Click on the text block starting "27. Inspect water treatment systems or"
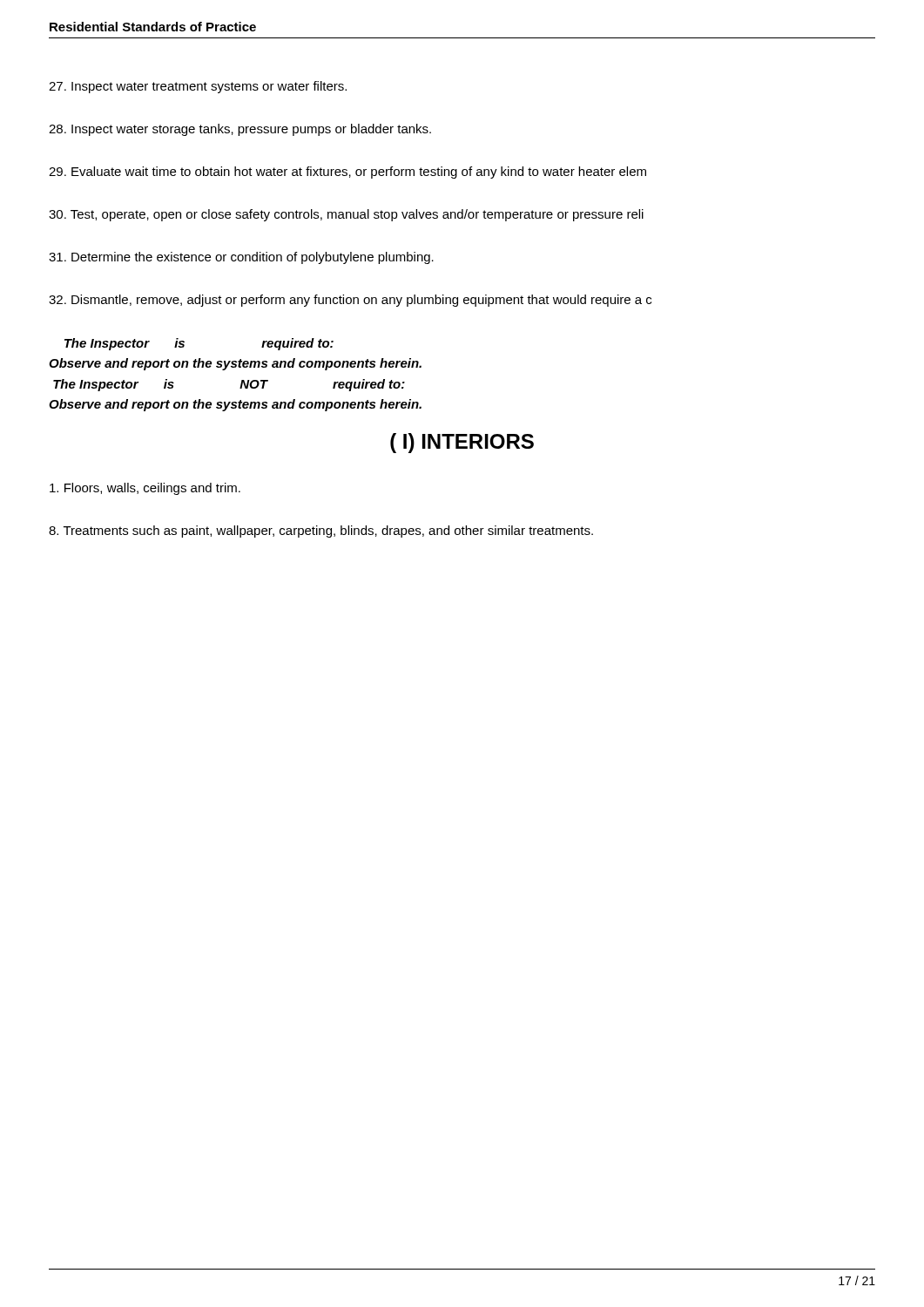This screenshot has width=924, height=1307. click(x=198, y=86)
